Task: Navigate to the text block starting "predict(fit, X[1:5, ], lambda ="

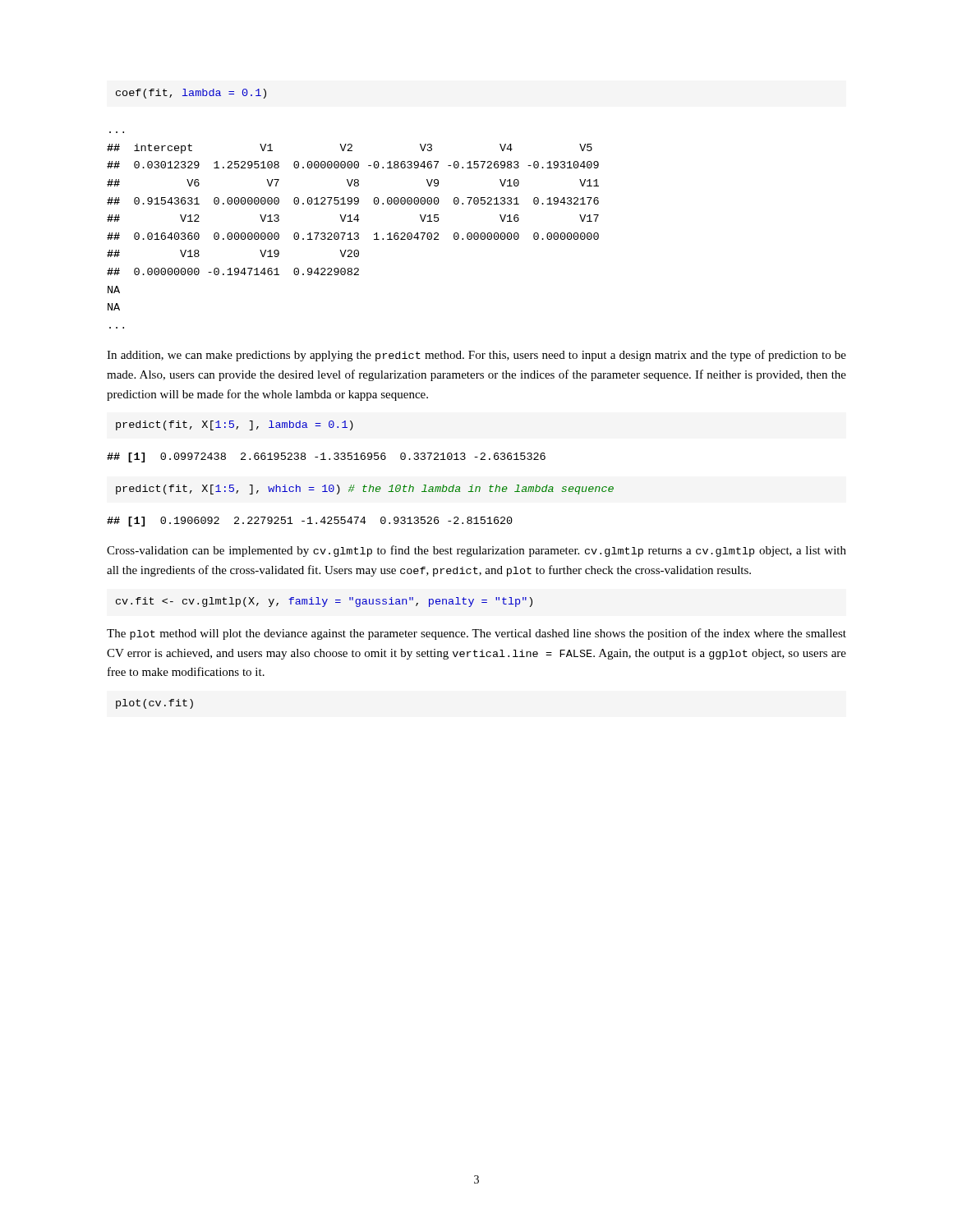Action: (235, 425)
